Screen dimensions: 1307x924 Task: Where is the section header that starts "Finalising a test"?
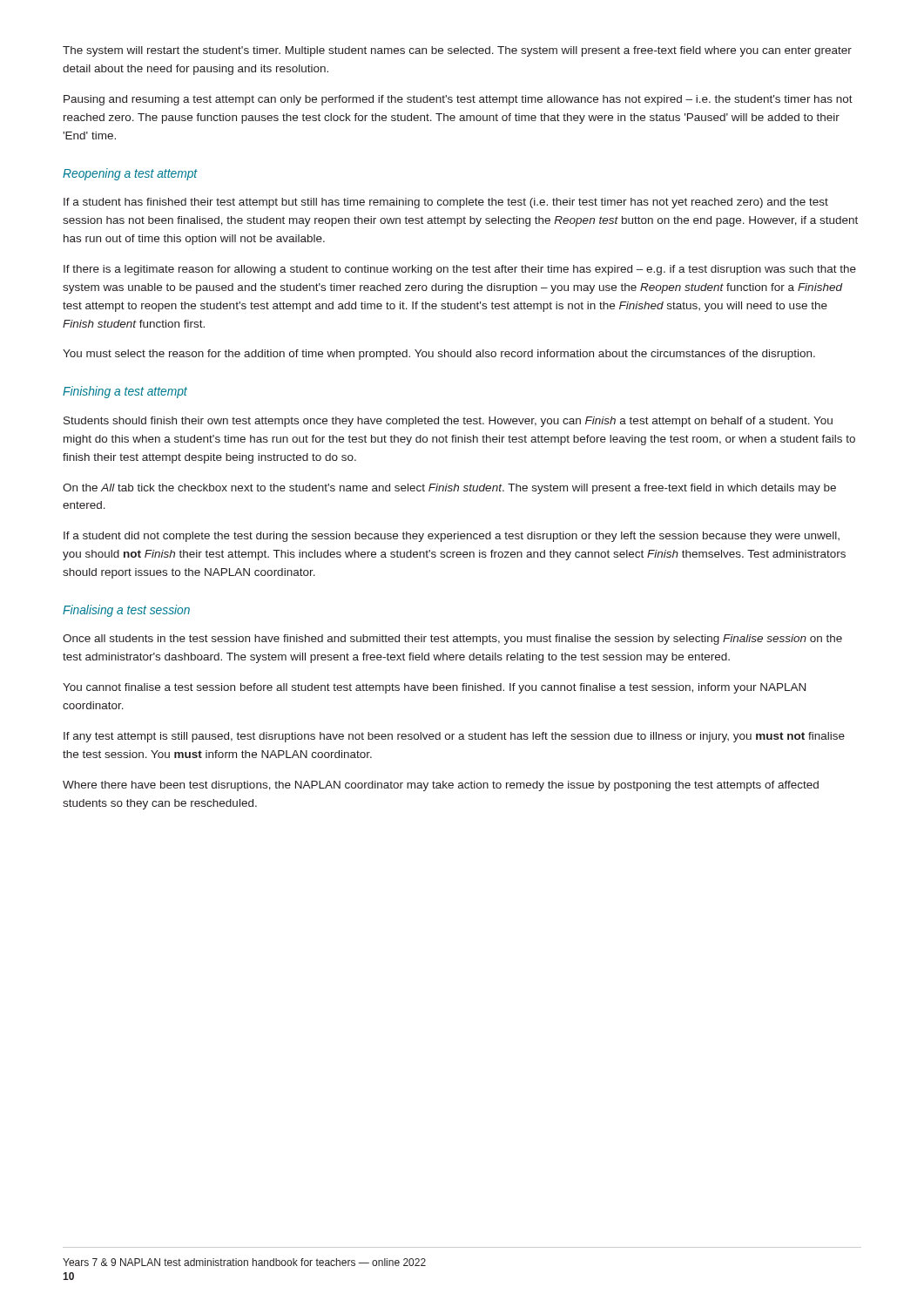126,611
